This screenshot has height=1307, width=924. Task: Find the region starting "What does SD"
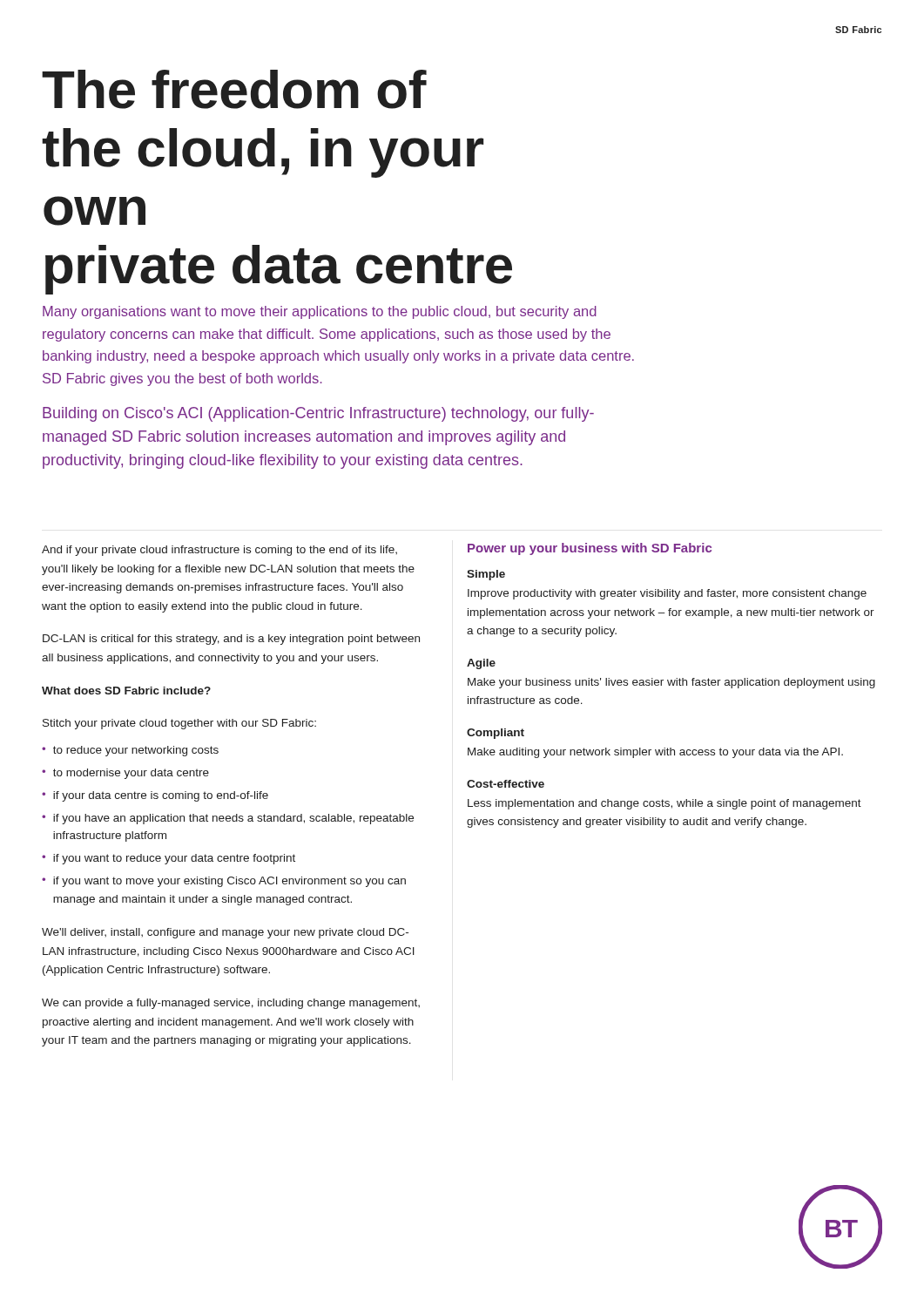pos(126,691)
